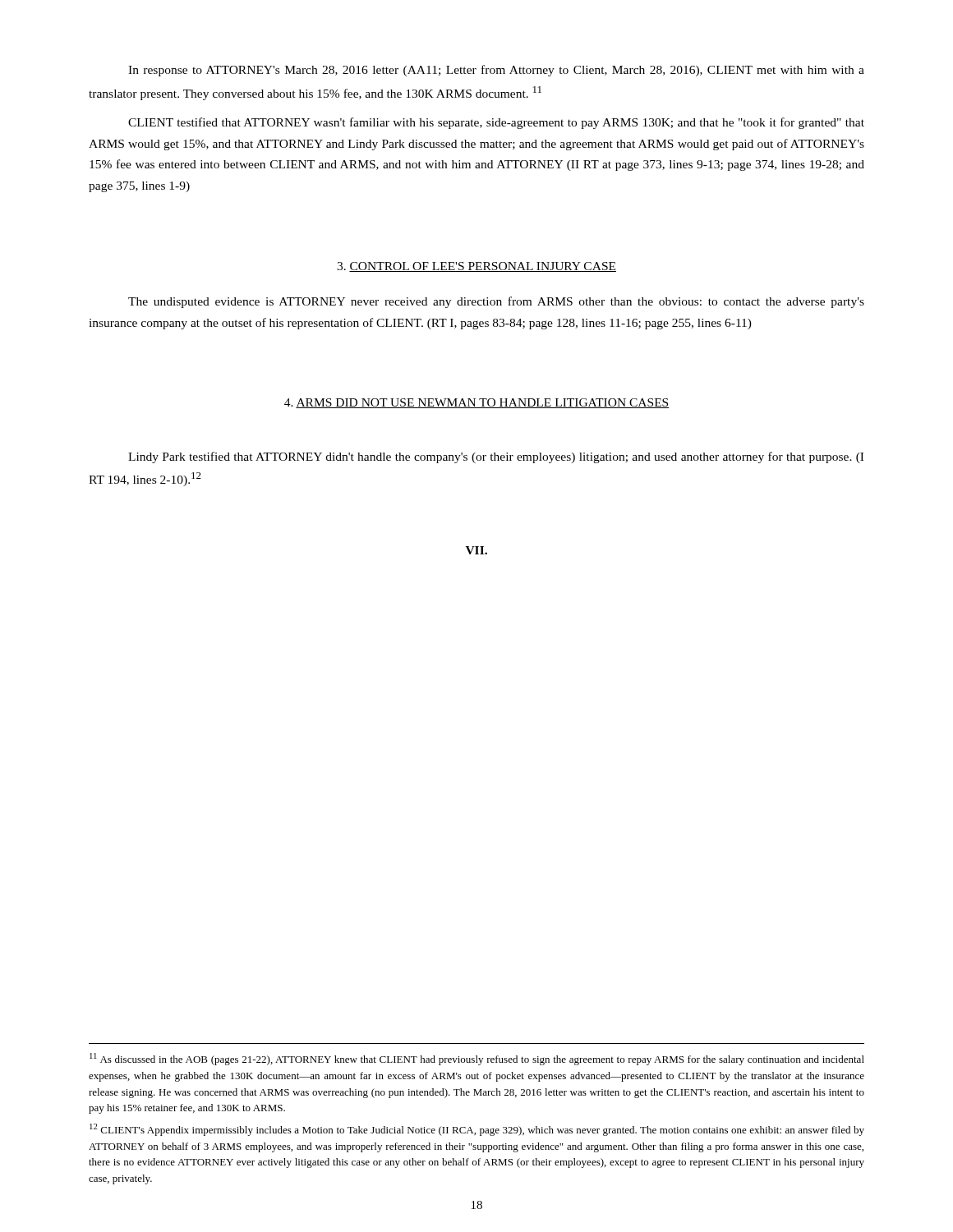Select the region starting "In response to"
This screenshot has width=953, height=1232.
coord(476,81)
